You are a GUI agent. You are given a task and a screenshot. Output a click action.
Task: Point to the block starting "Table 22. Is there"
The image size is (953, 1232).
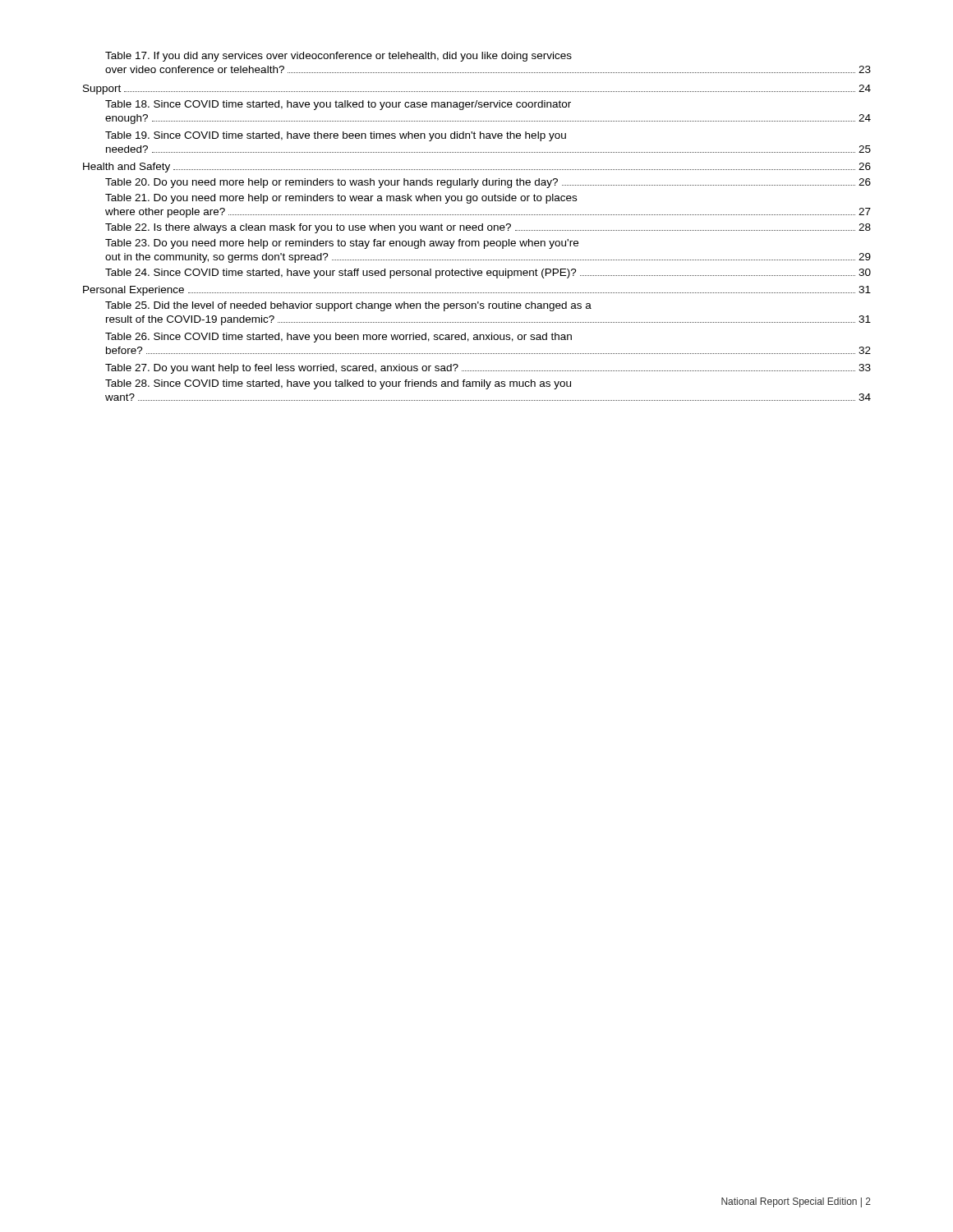[488, 227]
